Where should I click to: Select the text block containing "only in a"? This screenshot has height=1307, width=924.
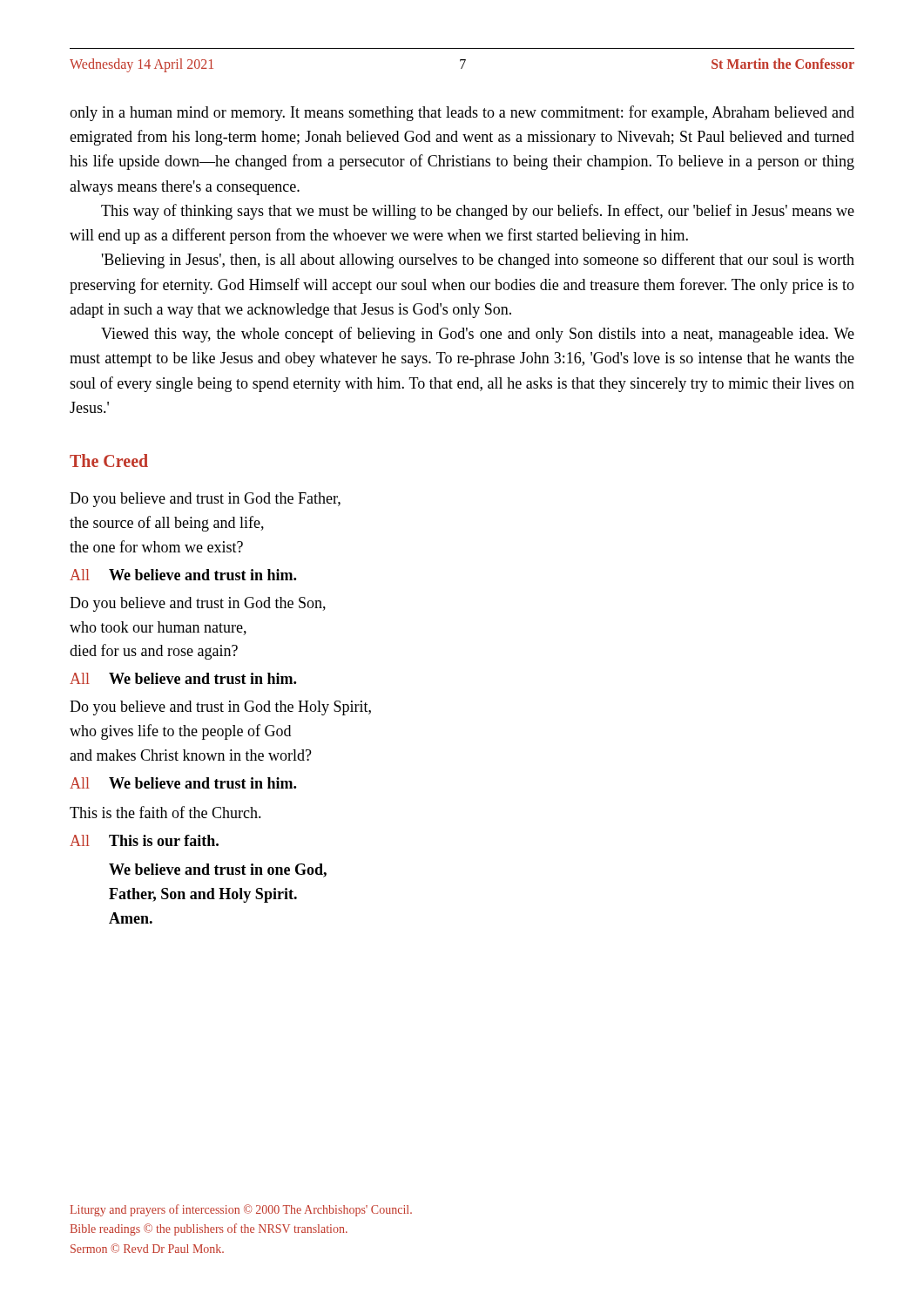tap(462, 260)
